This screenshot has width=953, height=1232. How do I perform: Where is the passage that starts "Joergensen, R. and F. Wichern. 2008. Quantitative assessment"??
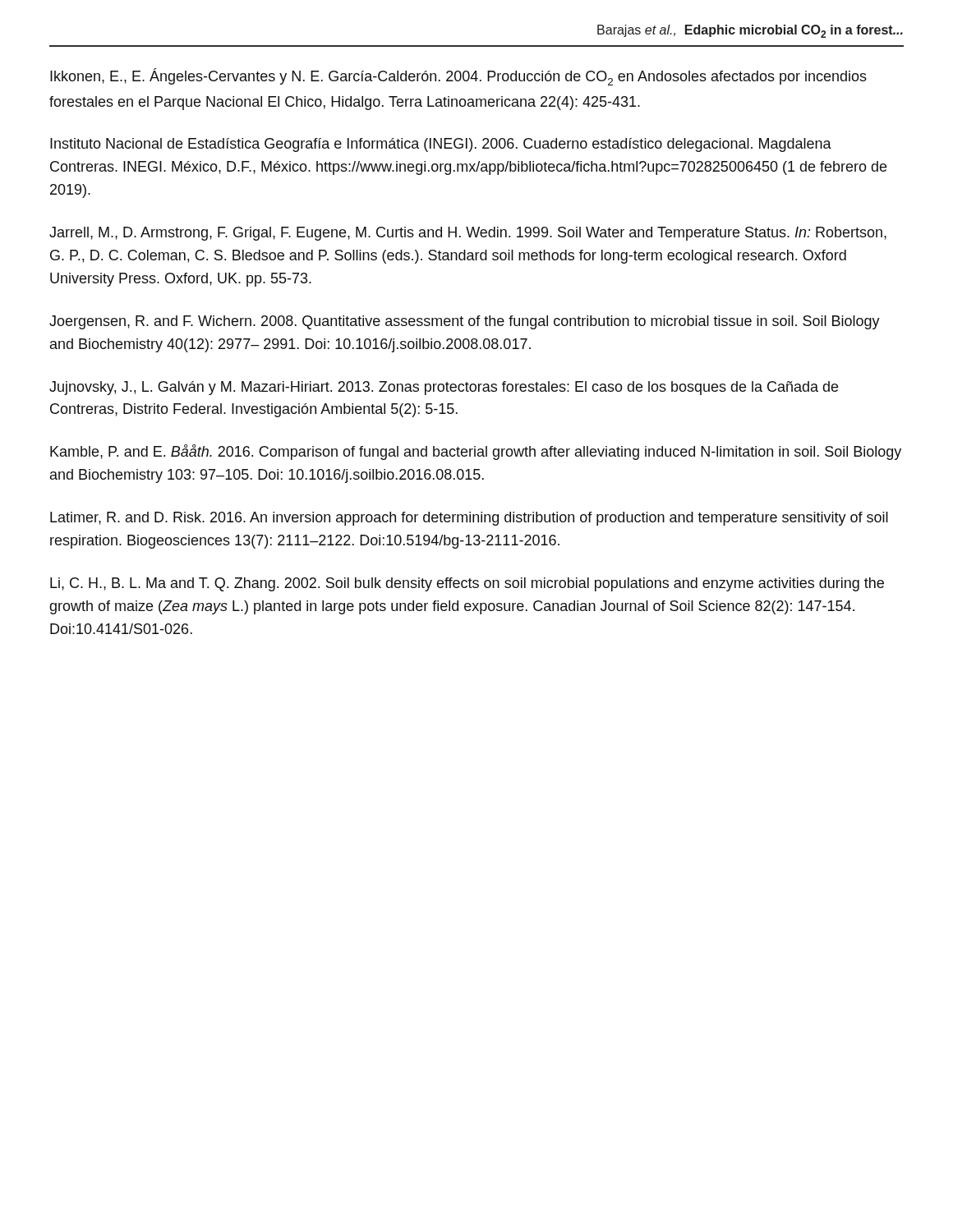464,332
